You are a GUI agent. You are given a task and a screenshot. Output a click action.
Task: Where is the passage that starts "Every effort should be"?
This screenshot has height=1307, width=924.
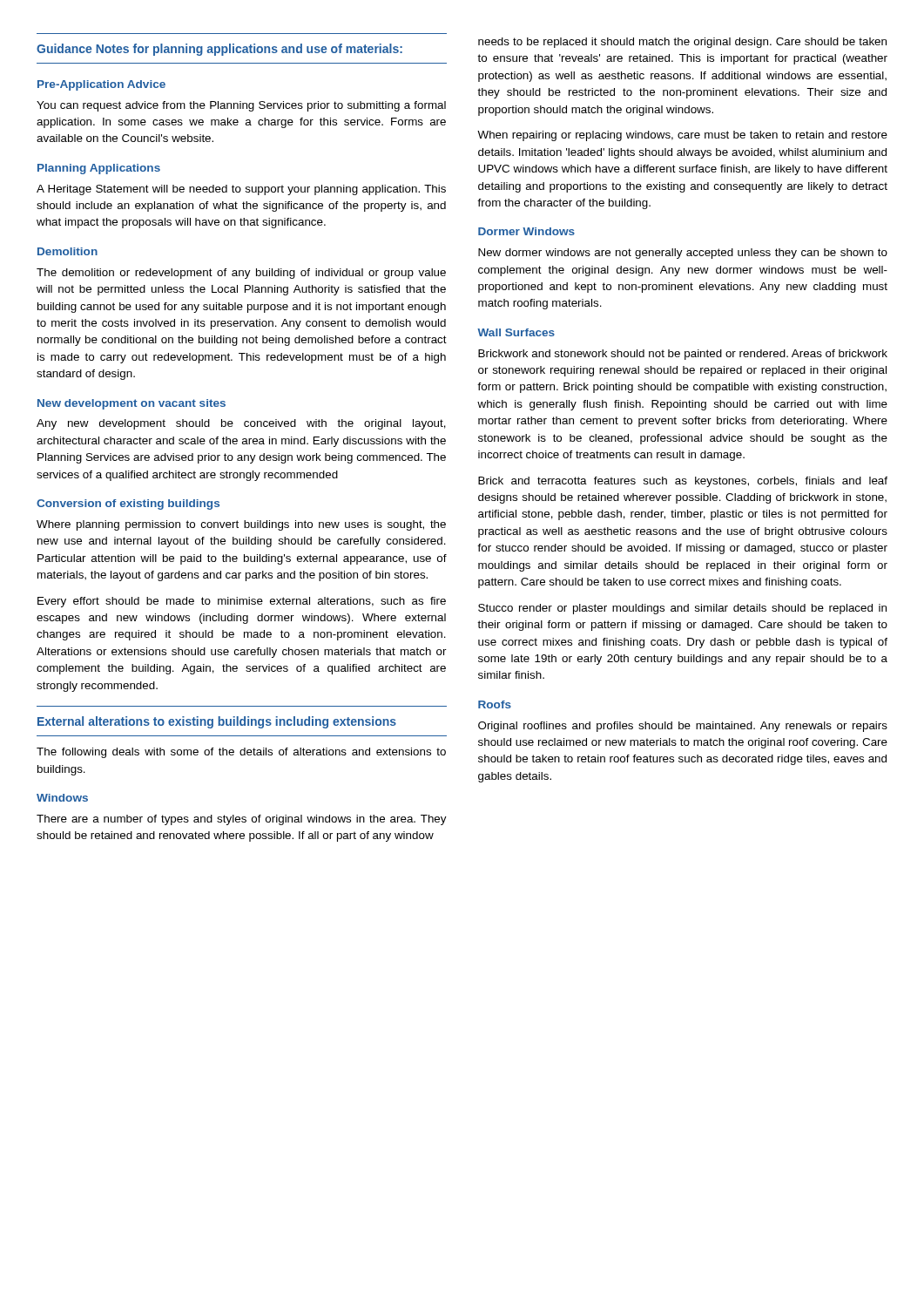[241, 643]
